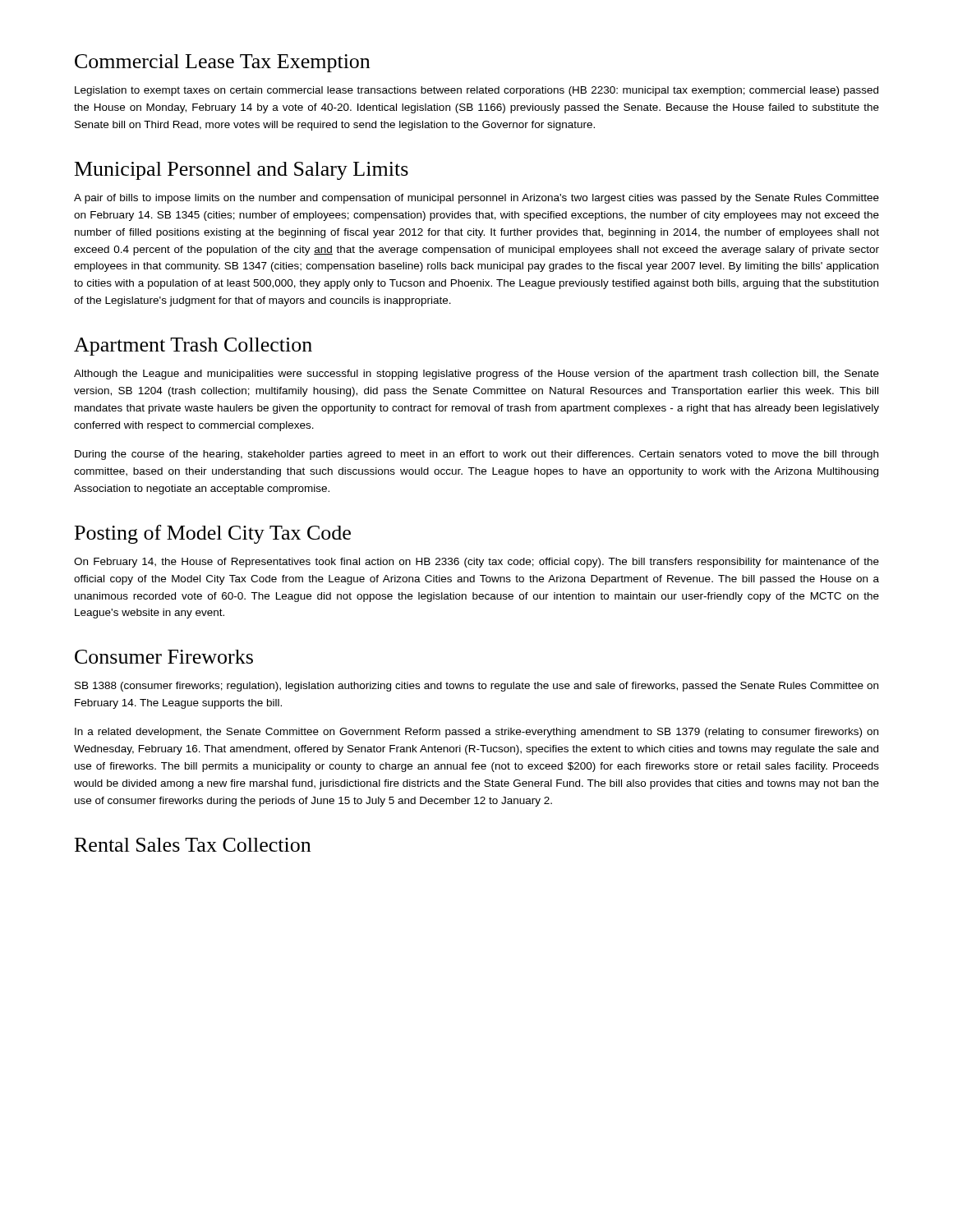The image size is (953, 1232).
Task: Click on the section header containing "Commercial Lease Tax Exemption"
Action: (x=222, y=61)
